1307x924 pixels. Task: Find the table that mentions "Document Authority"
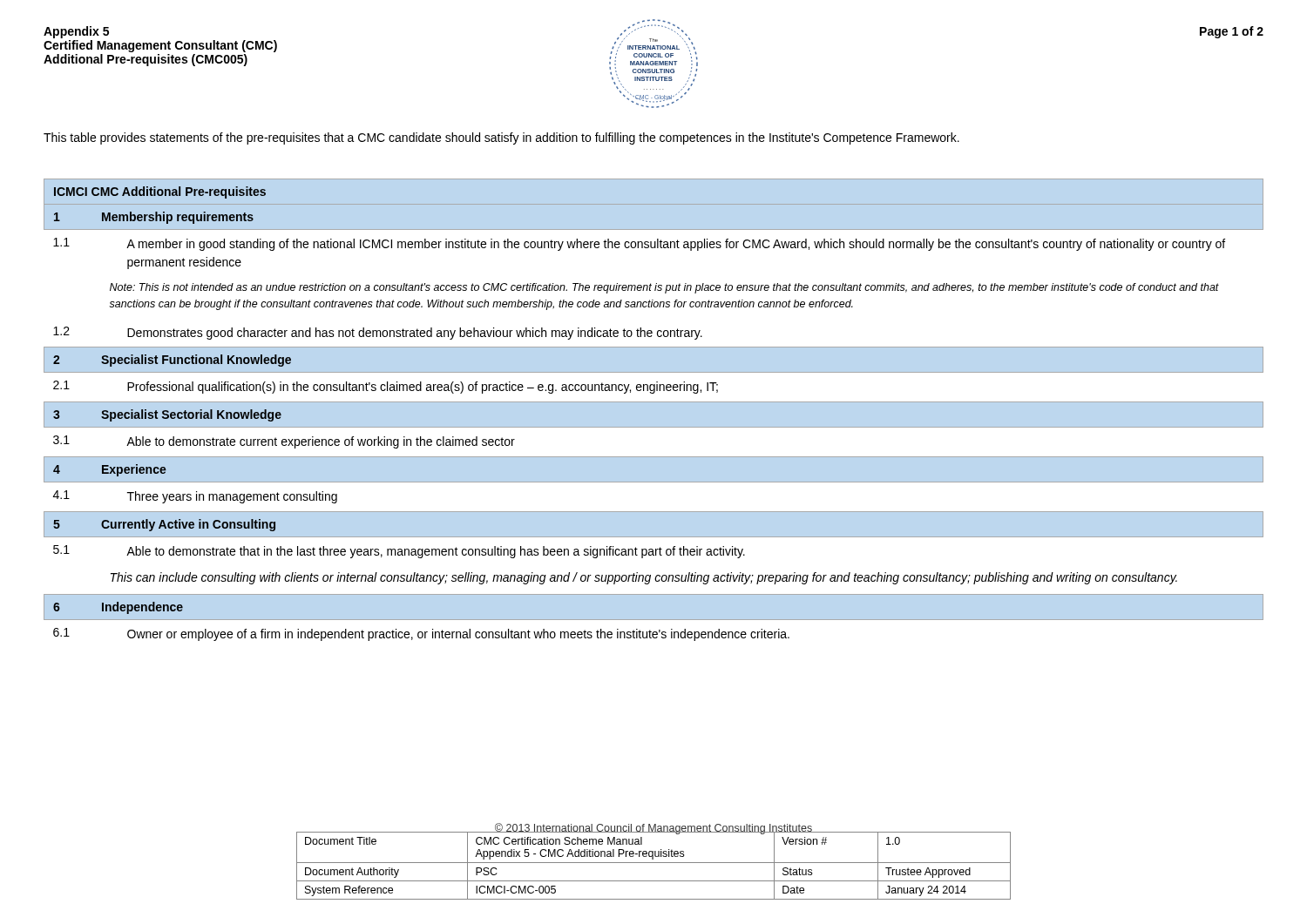(x=654, y=866)
